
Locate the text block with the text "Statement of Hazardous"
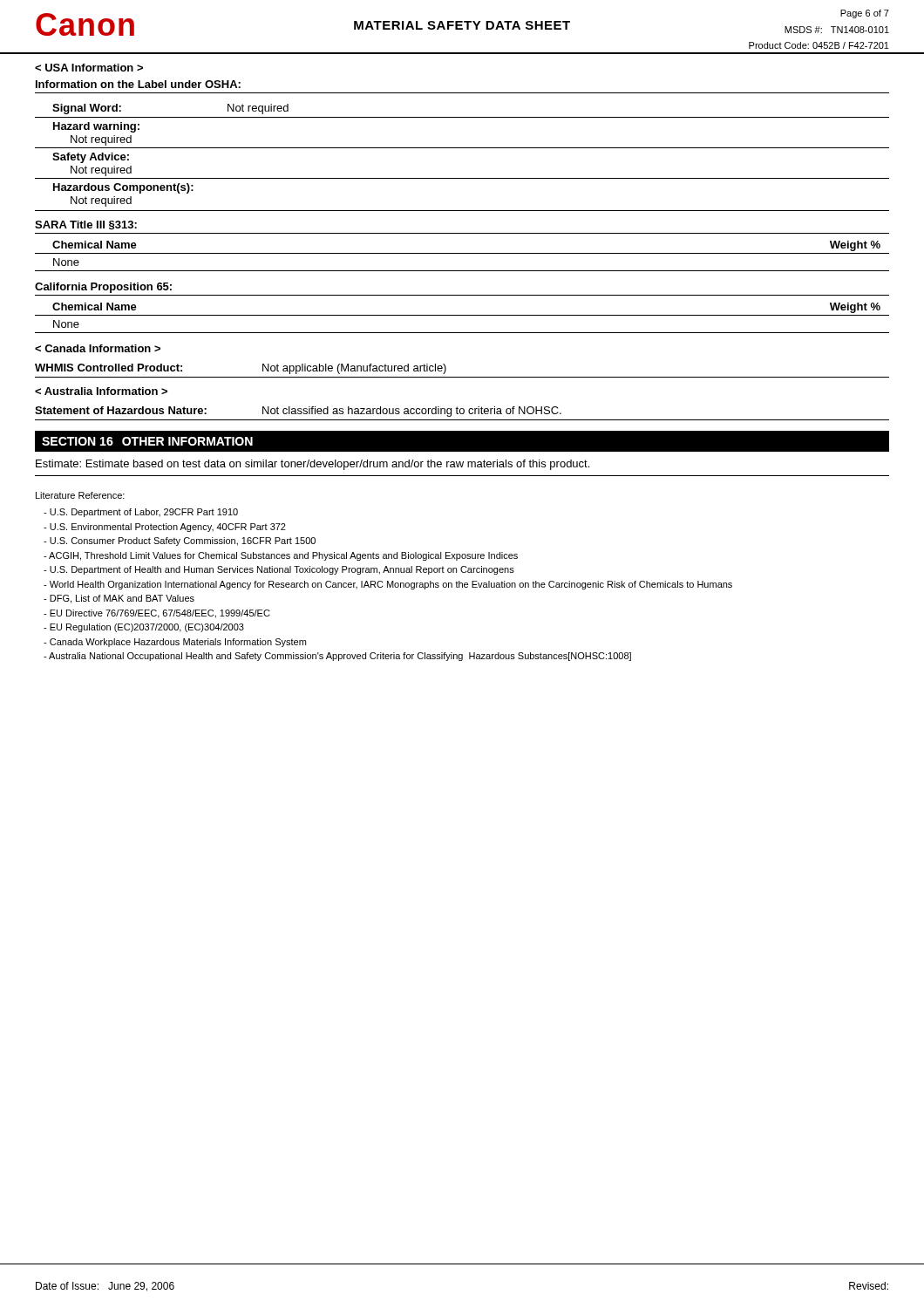click(298, 410)
